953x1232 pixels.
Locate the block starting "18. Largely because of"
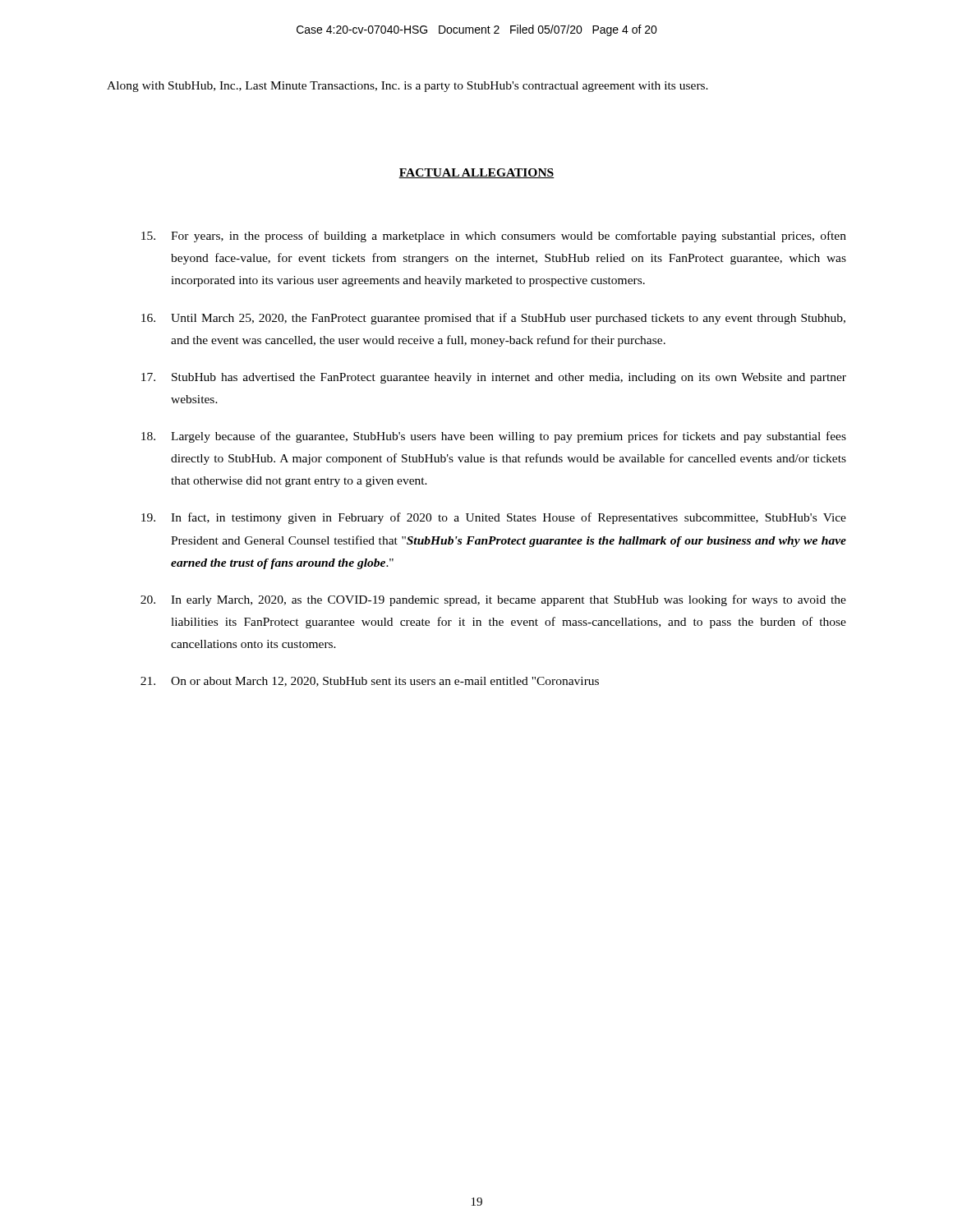click(476, 458)
